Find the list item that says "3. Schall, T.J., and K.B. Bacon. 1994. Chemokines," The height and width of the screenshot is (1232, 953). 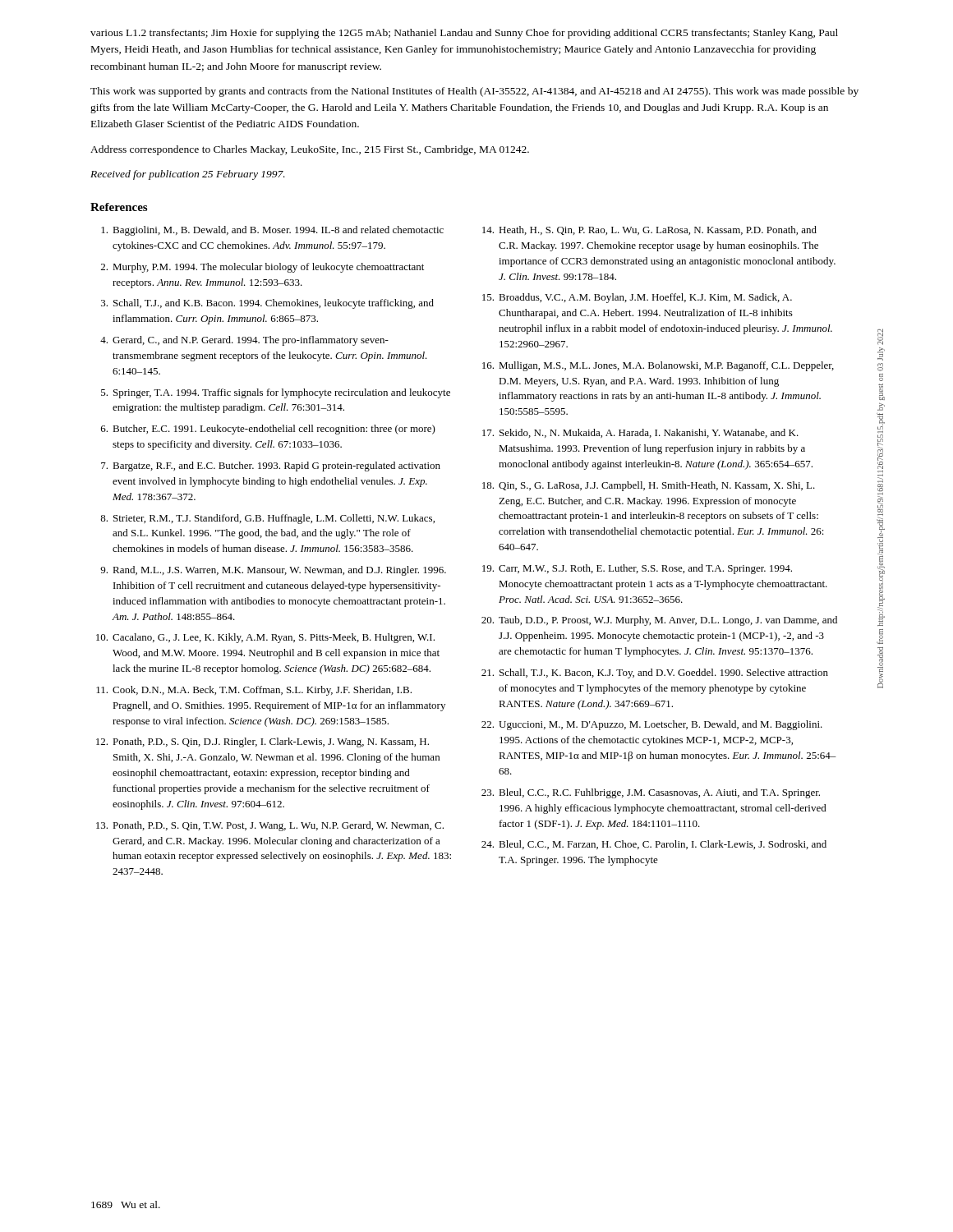[271, 311]
